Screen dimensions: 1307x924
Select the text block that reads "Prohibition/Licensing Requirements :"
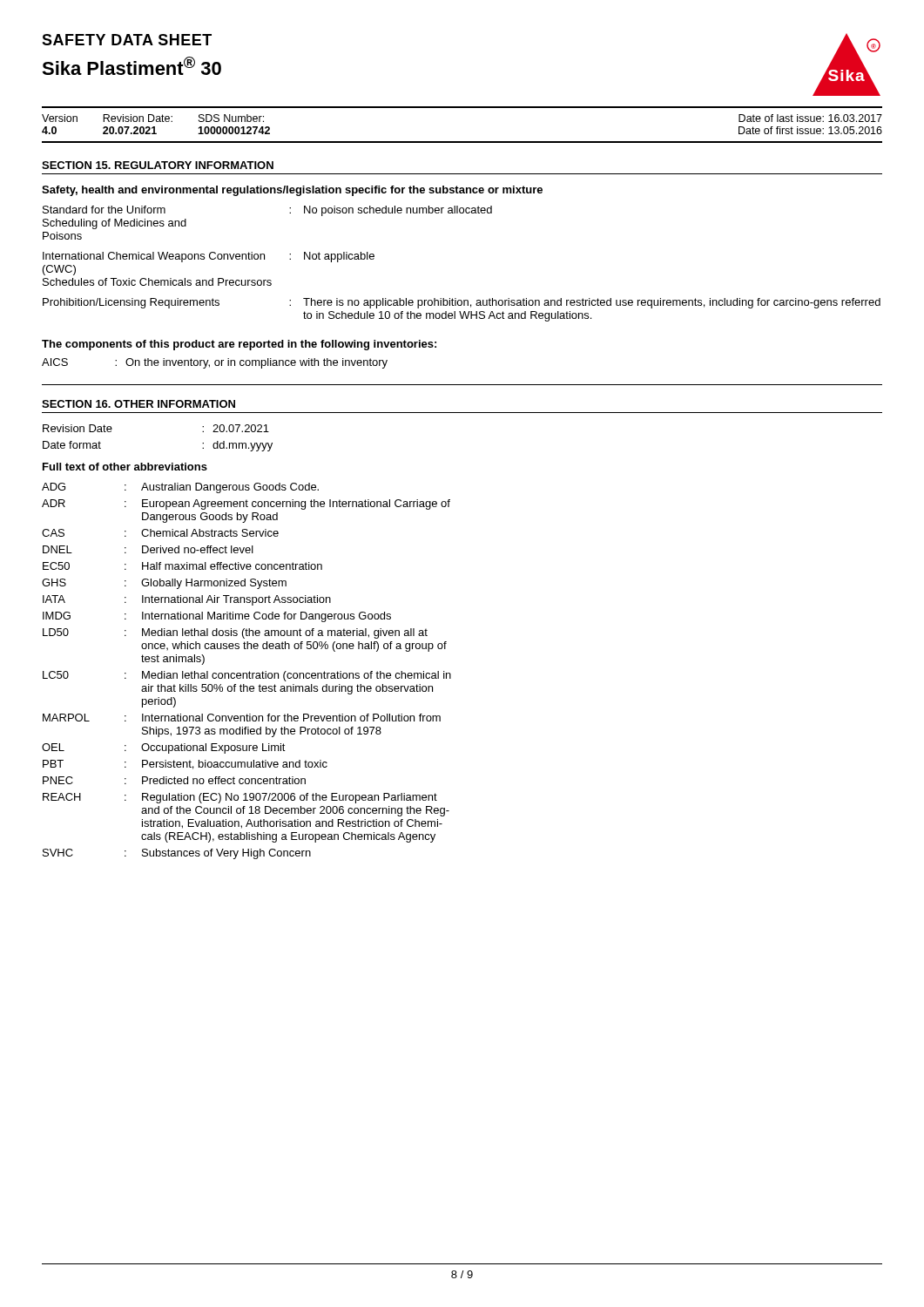point(462,308)
